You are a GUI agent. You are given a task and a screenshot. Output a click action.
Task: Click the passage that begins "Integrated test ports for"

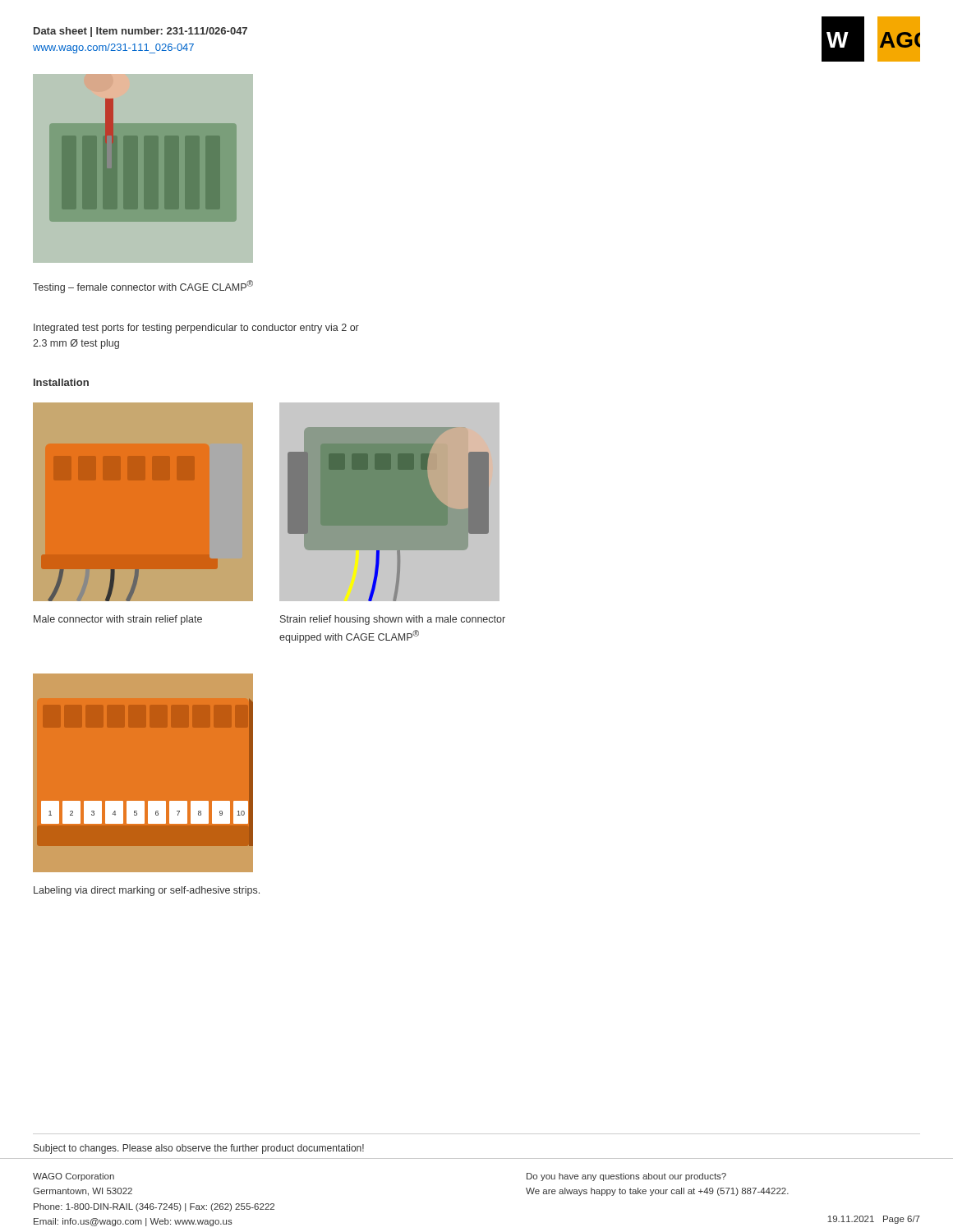(x=196, y=335)
